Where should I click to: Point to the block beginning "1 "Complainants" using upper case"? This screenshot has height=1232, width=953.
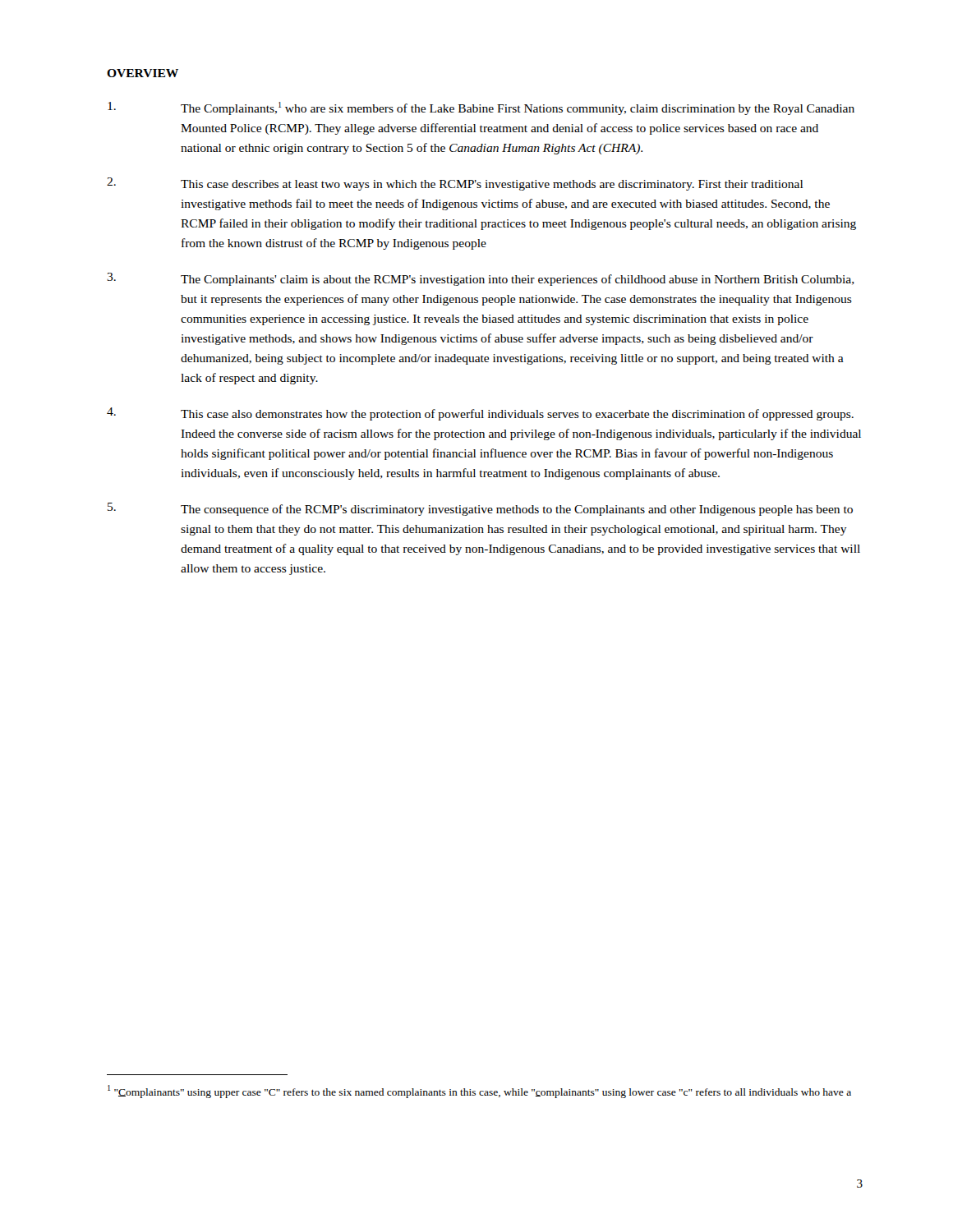tap(485, 1087)
